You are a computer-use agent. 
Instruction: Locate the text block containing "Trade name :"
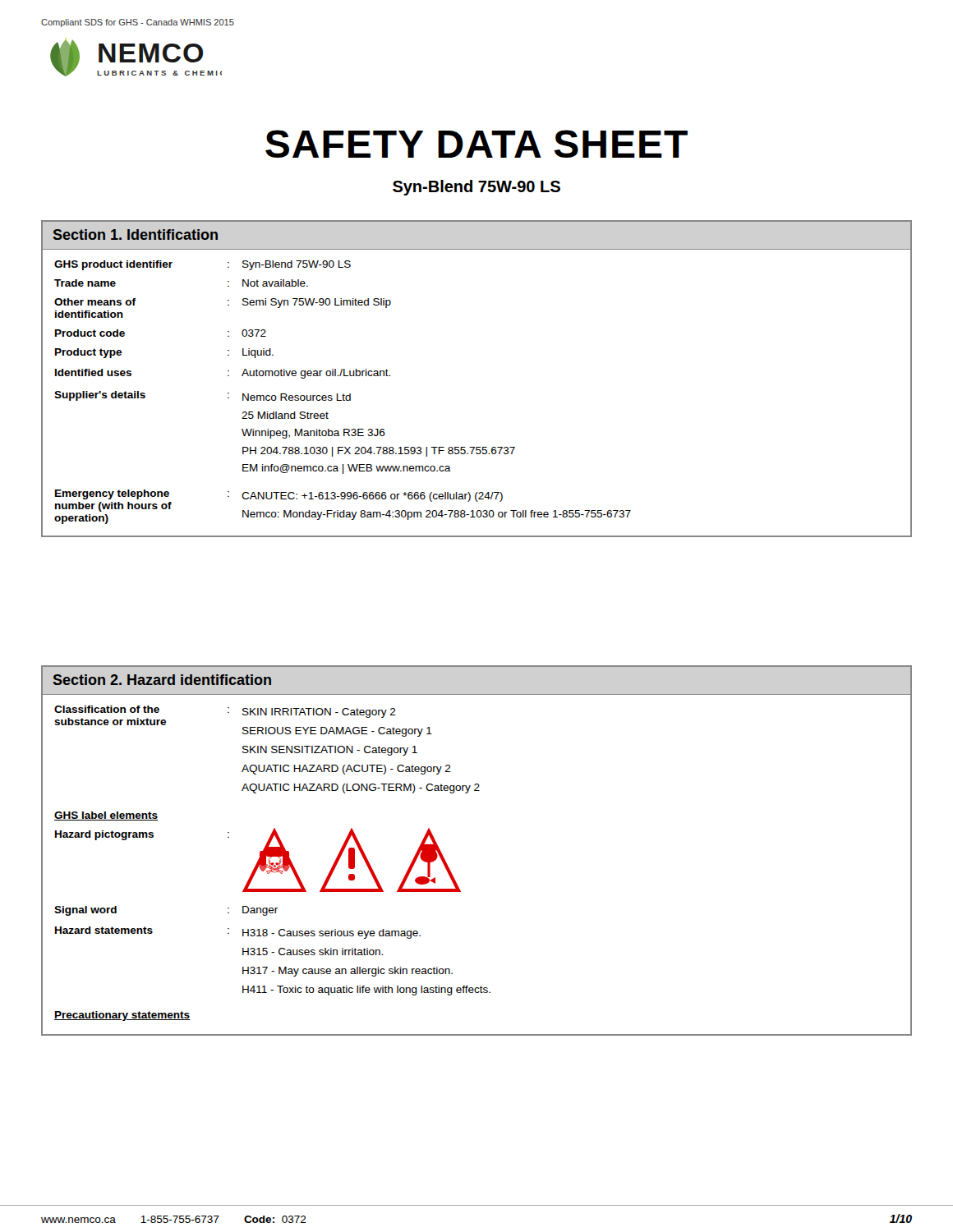tap(81, 282)
